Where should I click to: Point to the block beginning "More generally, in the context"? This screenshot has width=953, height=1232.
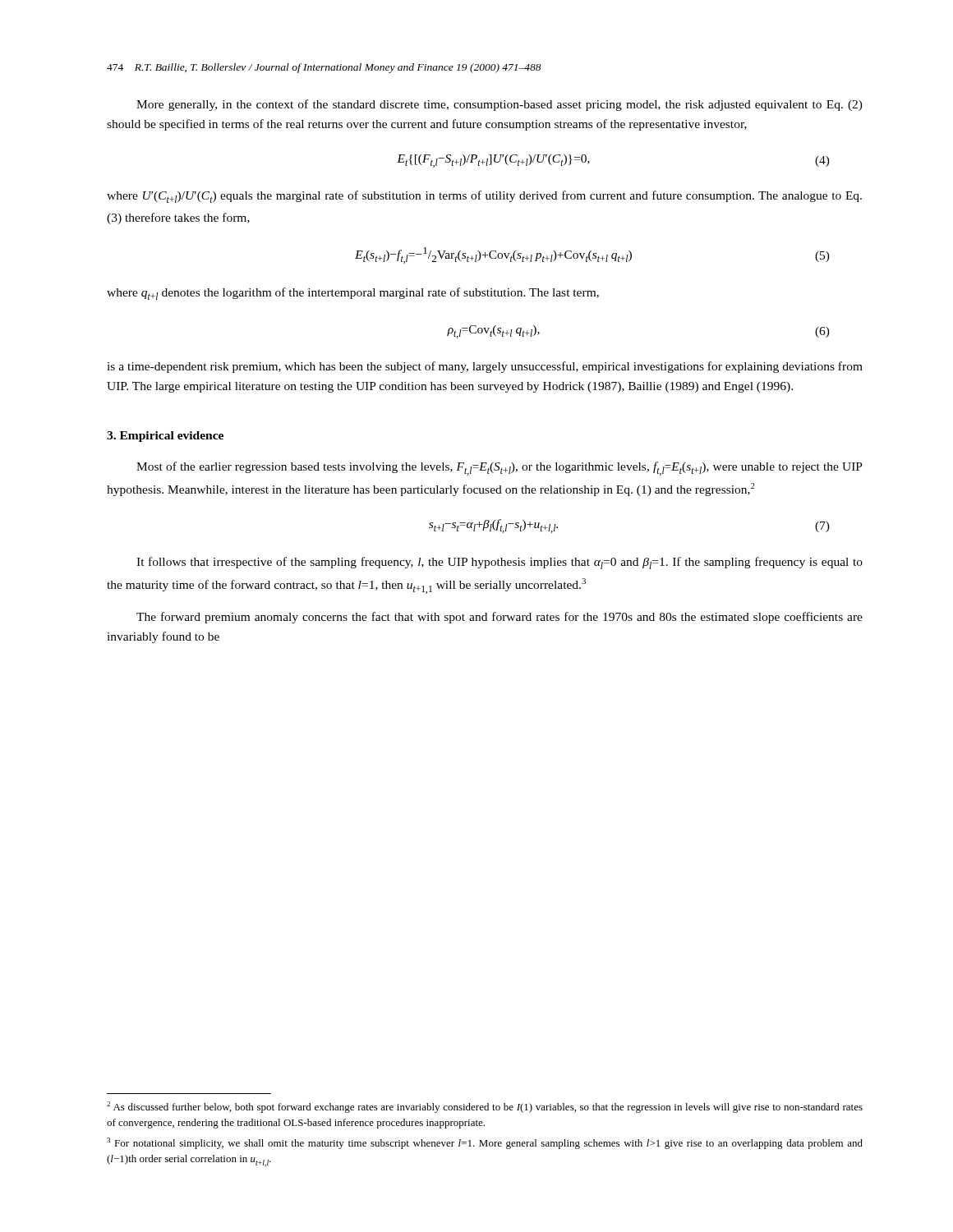[x=485, y=114]
